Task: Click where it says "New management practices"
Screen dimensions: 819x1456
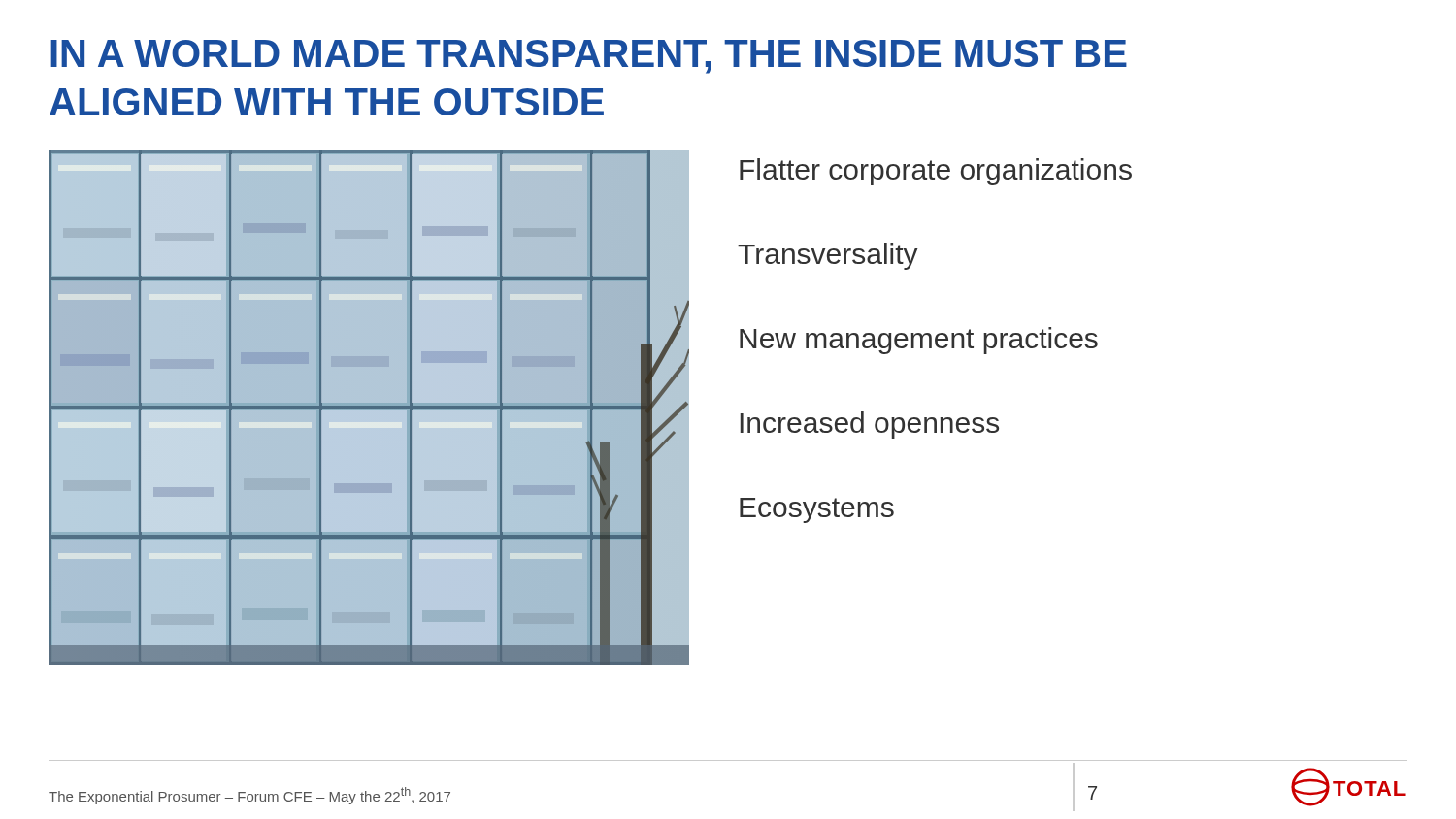Action: (x=918, y=338)
